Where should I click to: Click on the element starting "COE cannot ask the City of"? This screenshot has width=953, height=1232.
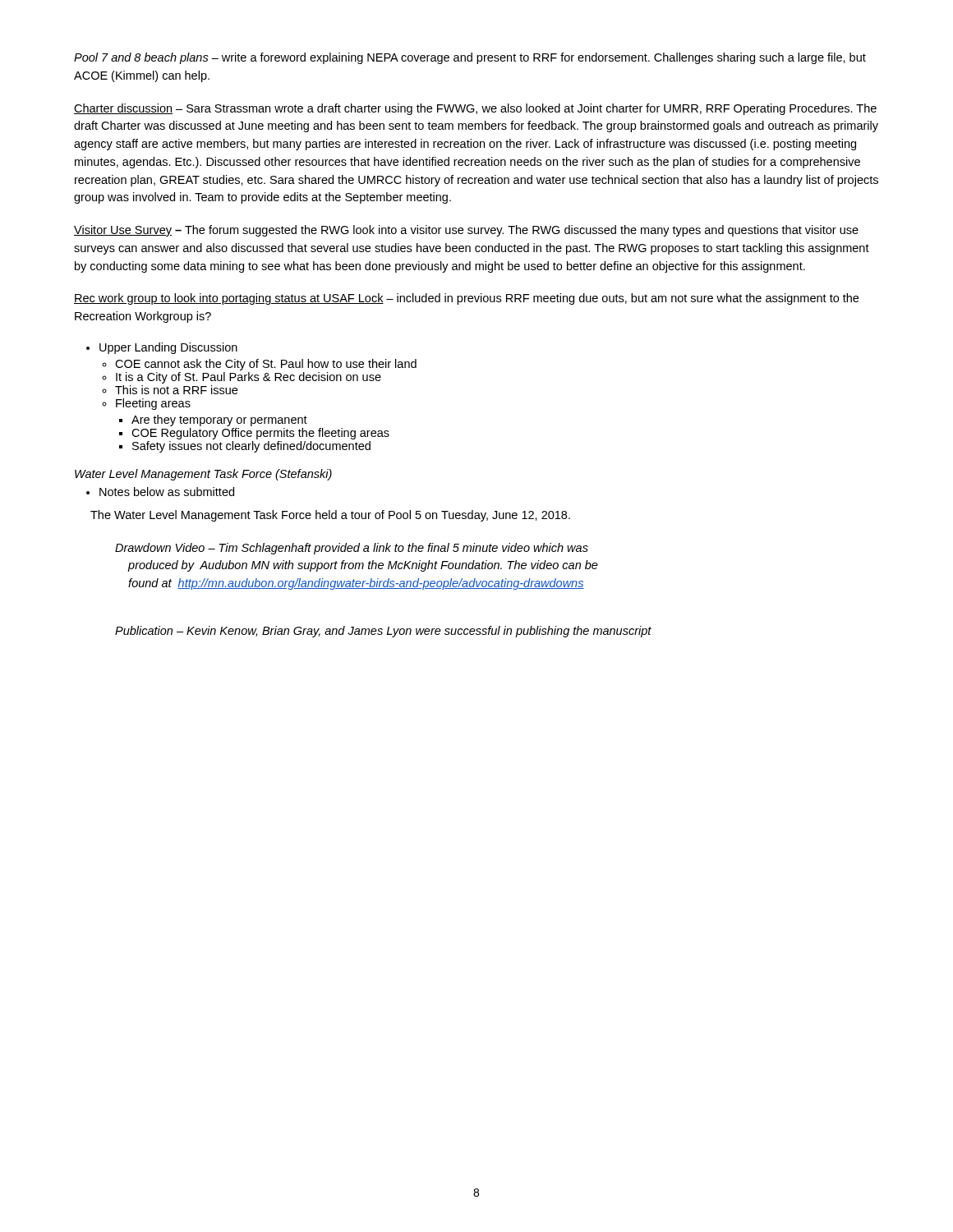[266, 364]
